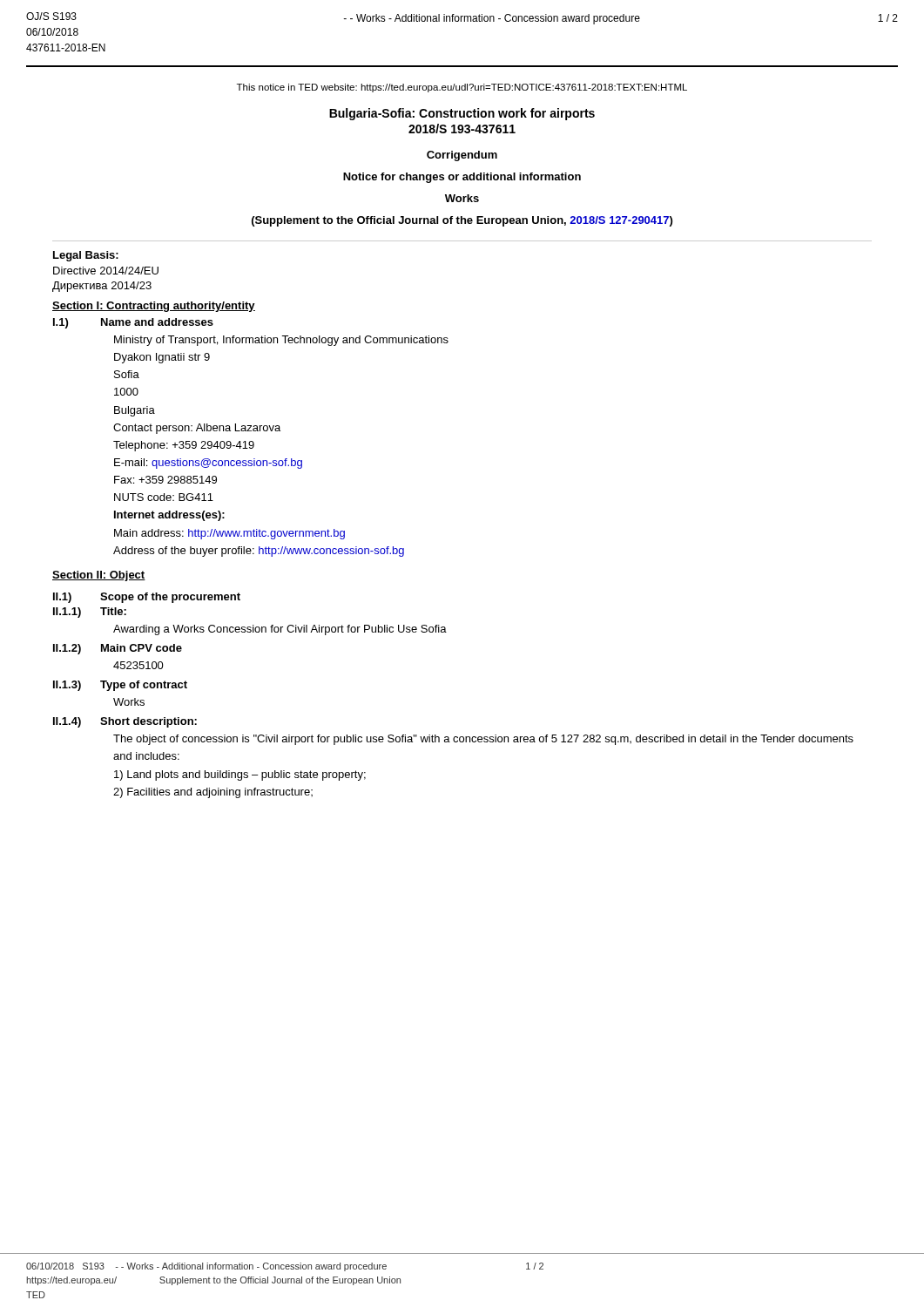Find the text that says "Directive 2014/24/EU"
This screenshot has width=924, height=1307.
pos(106,271)
